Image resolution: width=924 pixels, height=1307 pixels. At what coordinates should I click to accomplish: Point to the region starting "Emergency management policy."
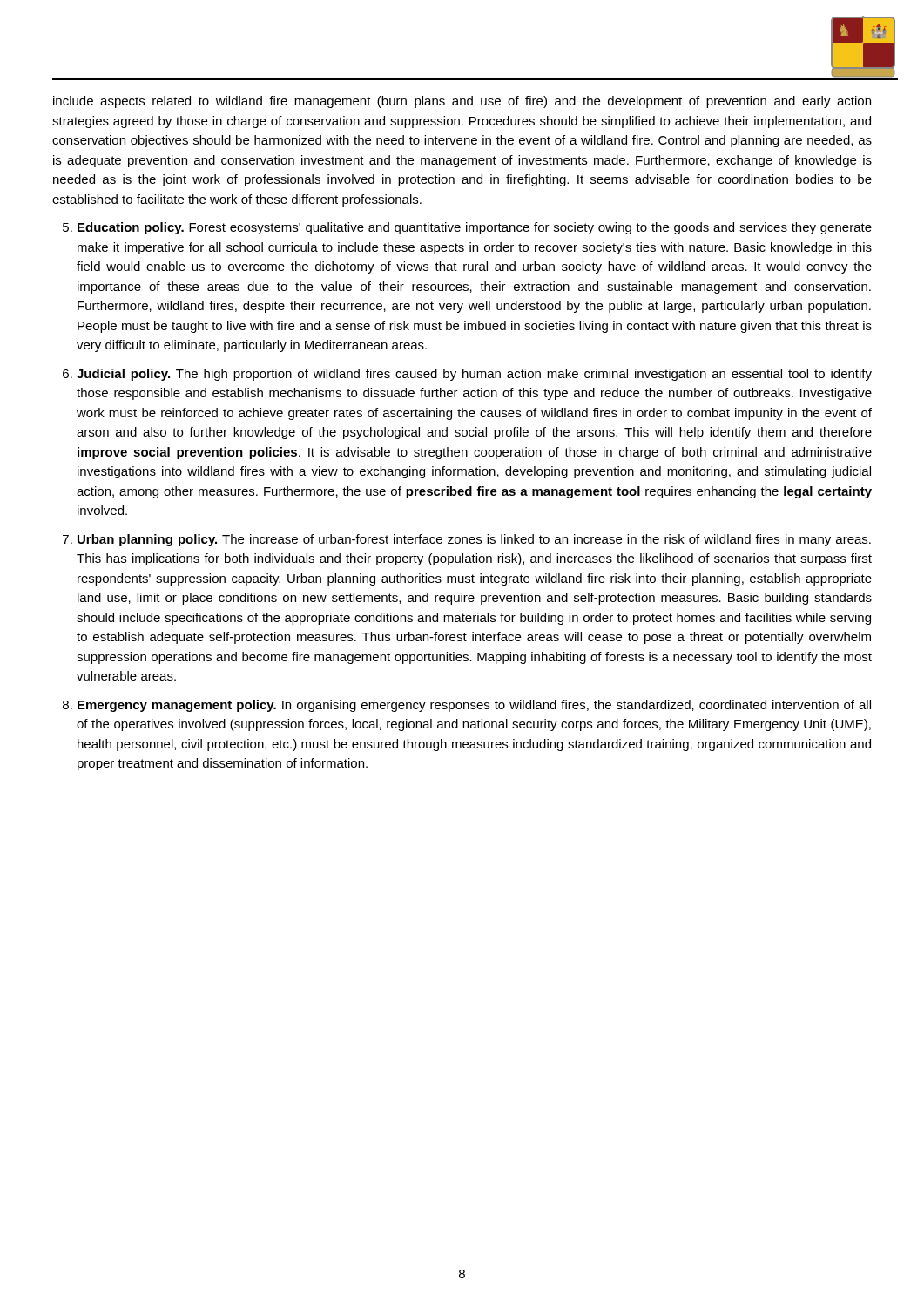pos(474,733)
